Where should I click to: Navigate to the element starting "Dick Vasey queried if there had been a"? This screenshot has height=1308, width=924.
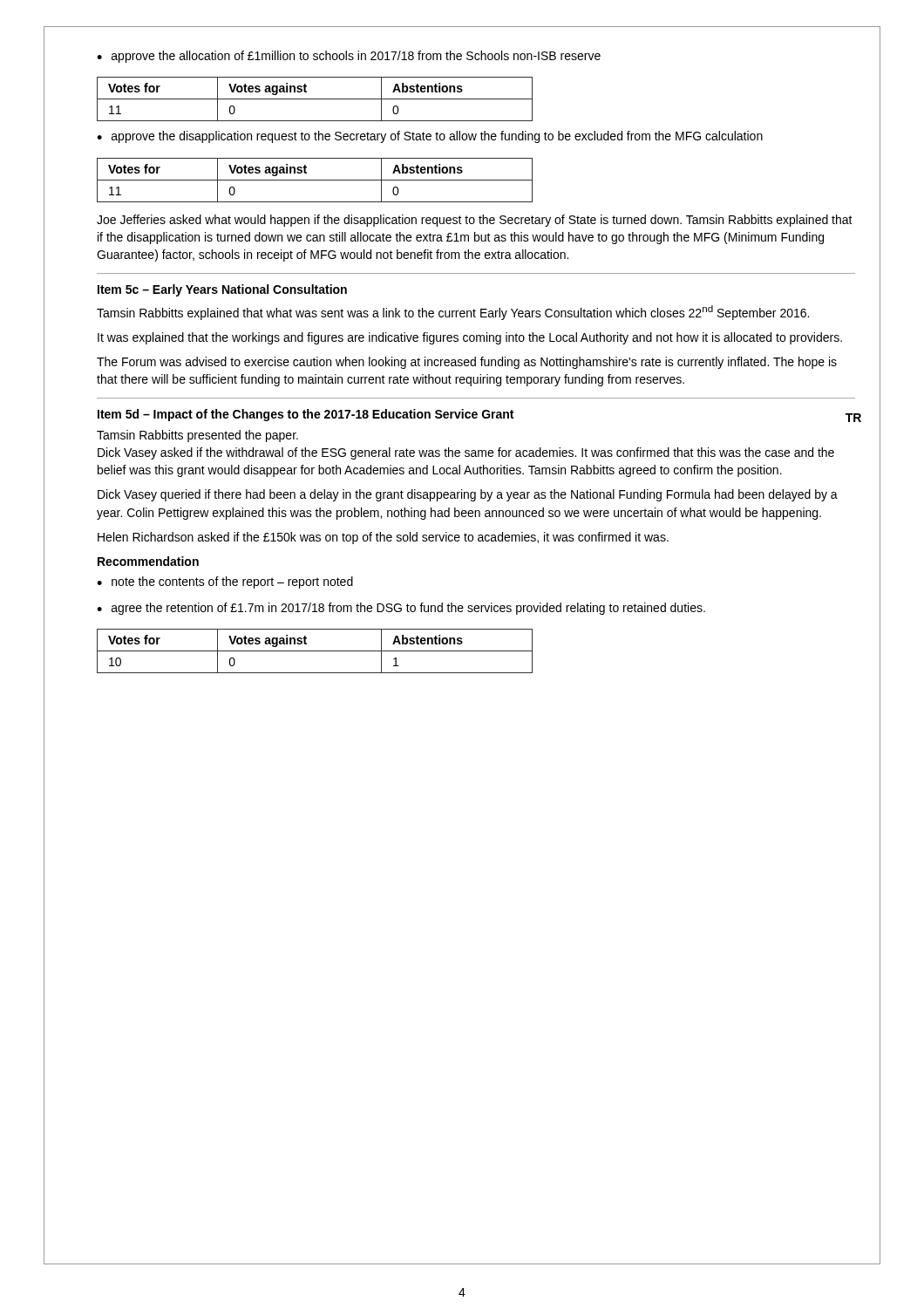467,504
